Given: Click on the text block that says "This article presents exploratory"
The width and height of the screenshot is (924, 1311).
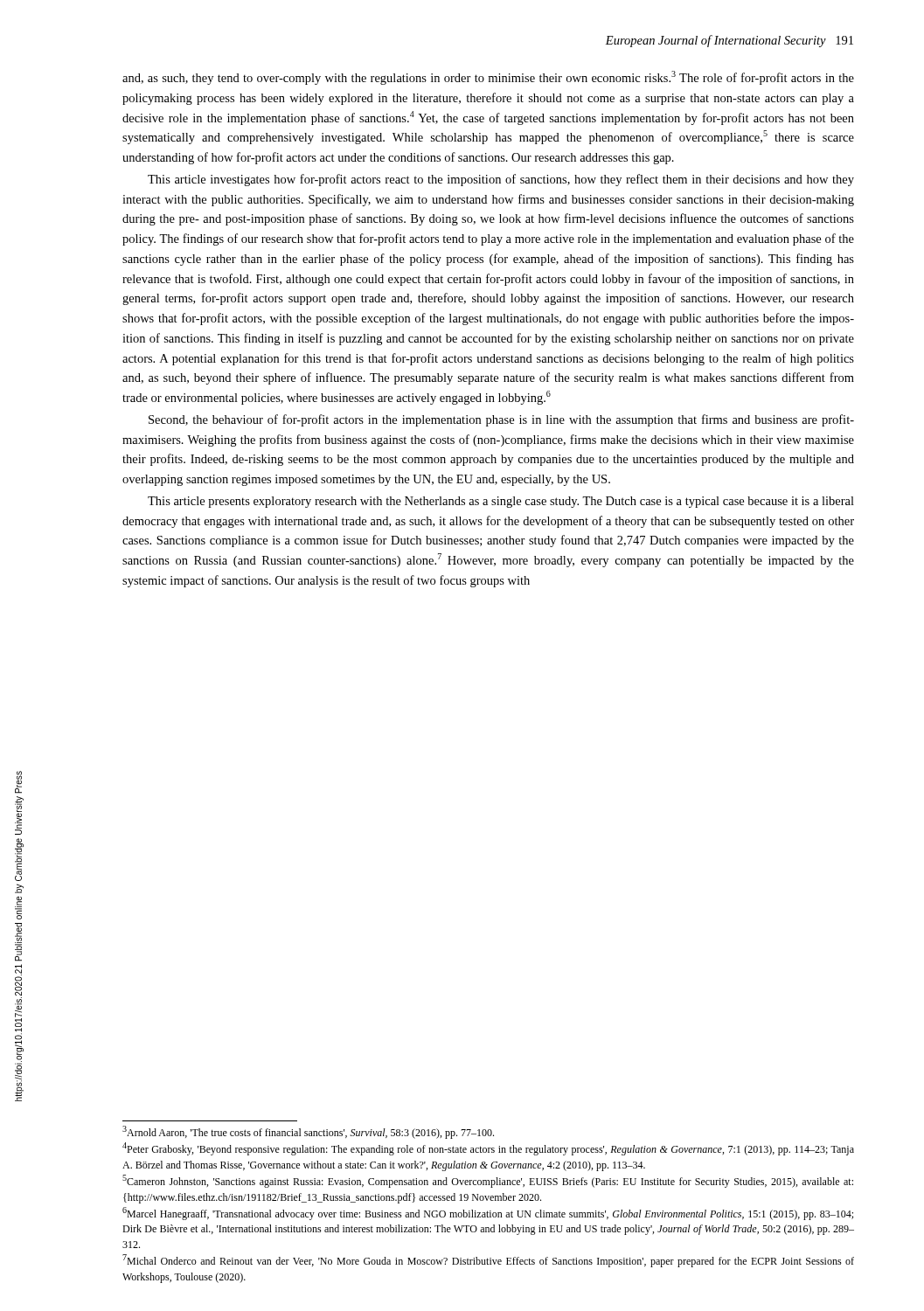Looking at the screenshot, I should click(488, 540).
